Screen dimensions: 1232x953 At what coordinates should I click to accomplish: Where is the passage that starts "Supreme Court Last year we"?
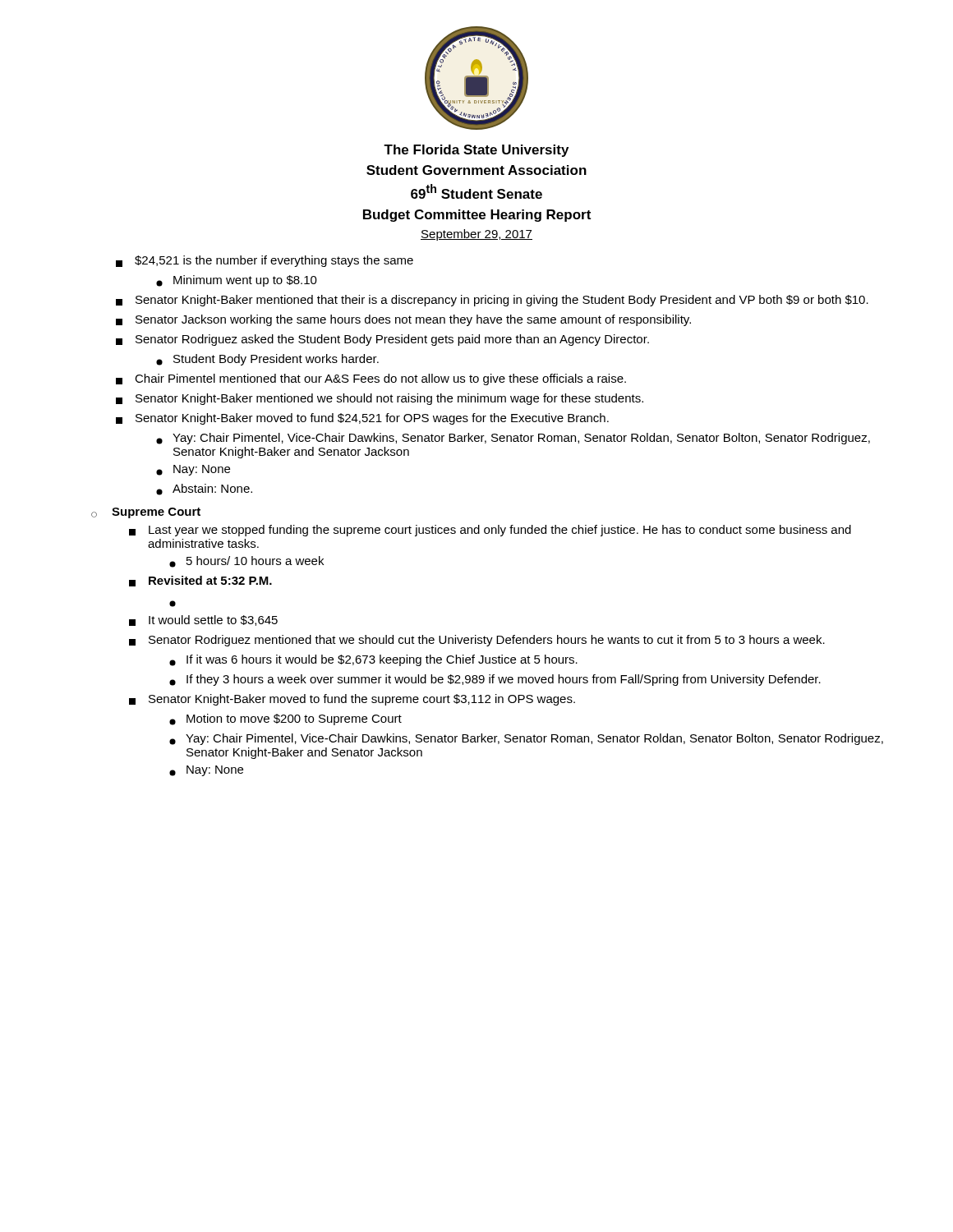(x=499, y=641)
